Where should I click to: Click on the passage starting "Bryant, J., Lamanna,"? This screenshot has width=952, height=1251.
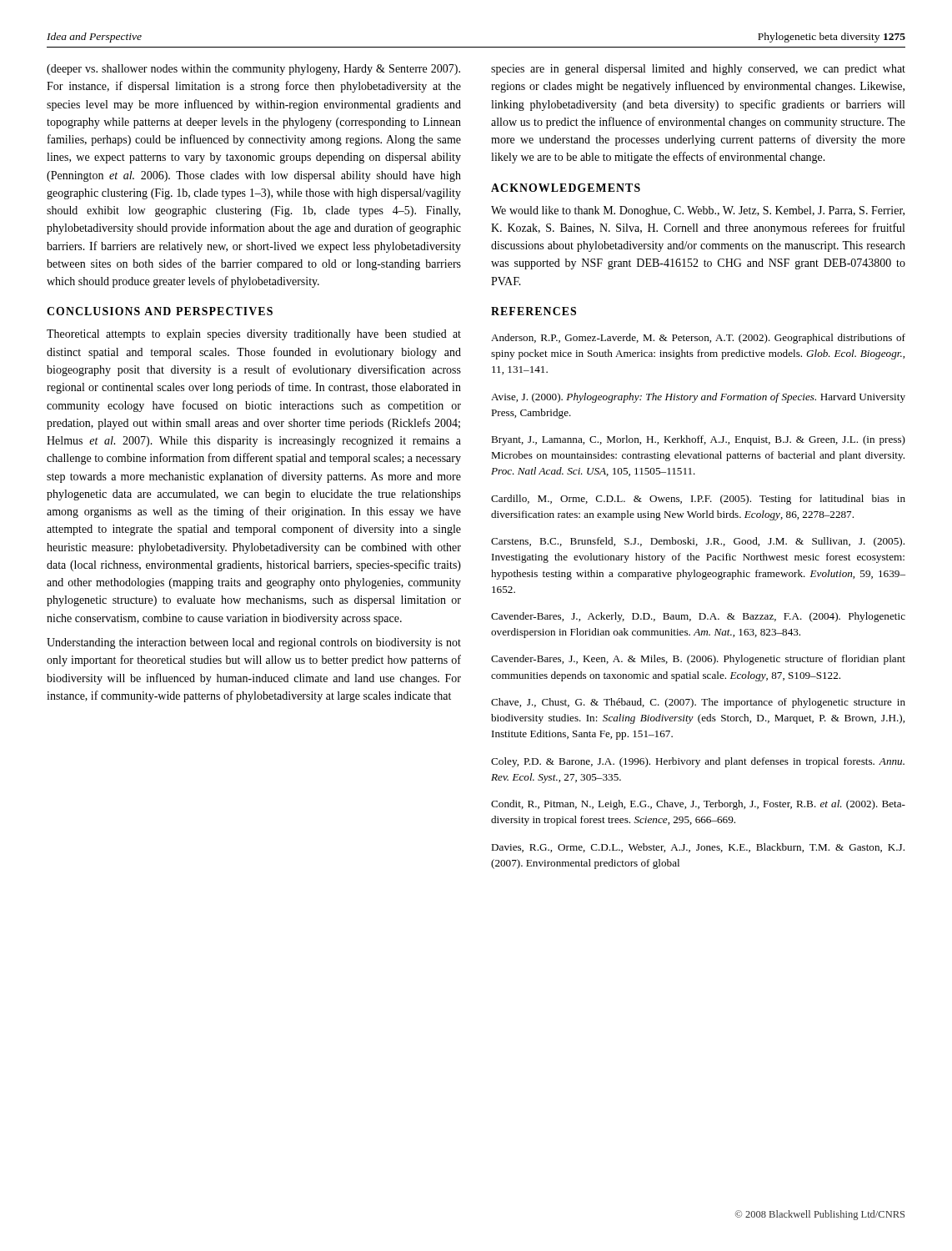coord(698,455)
